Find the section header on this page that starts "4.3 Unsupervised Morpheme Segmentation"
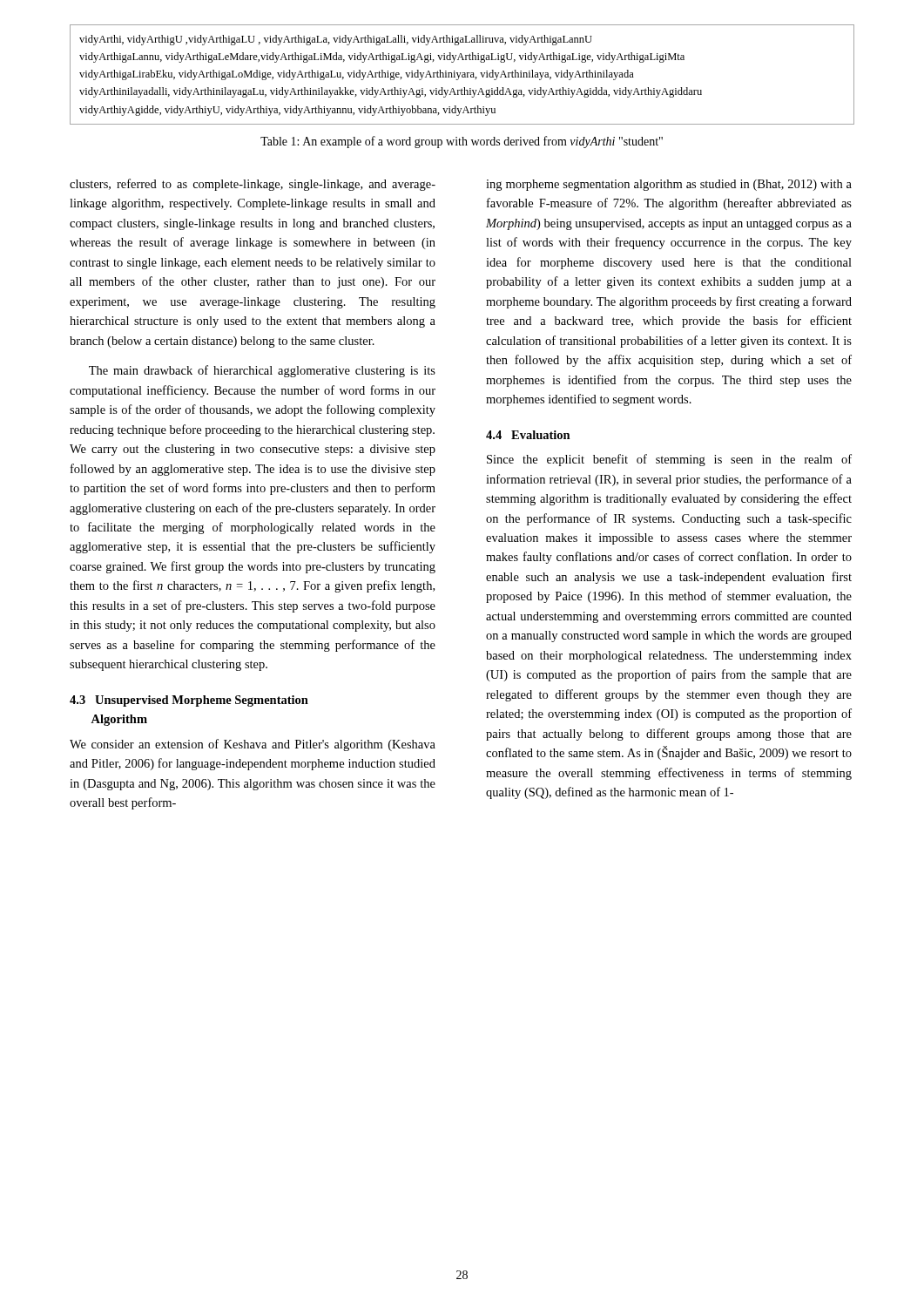The height and width of the screenshot is (1307, 924). point(189,709)
